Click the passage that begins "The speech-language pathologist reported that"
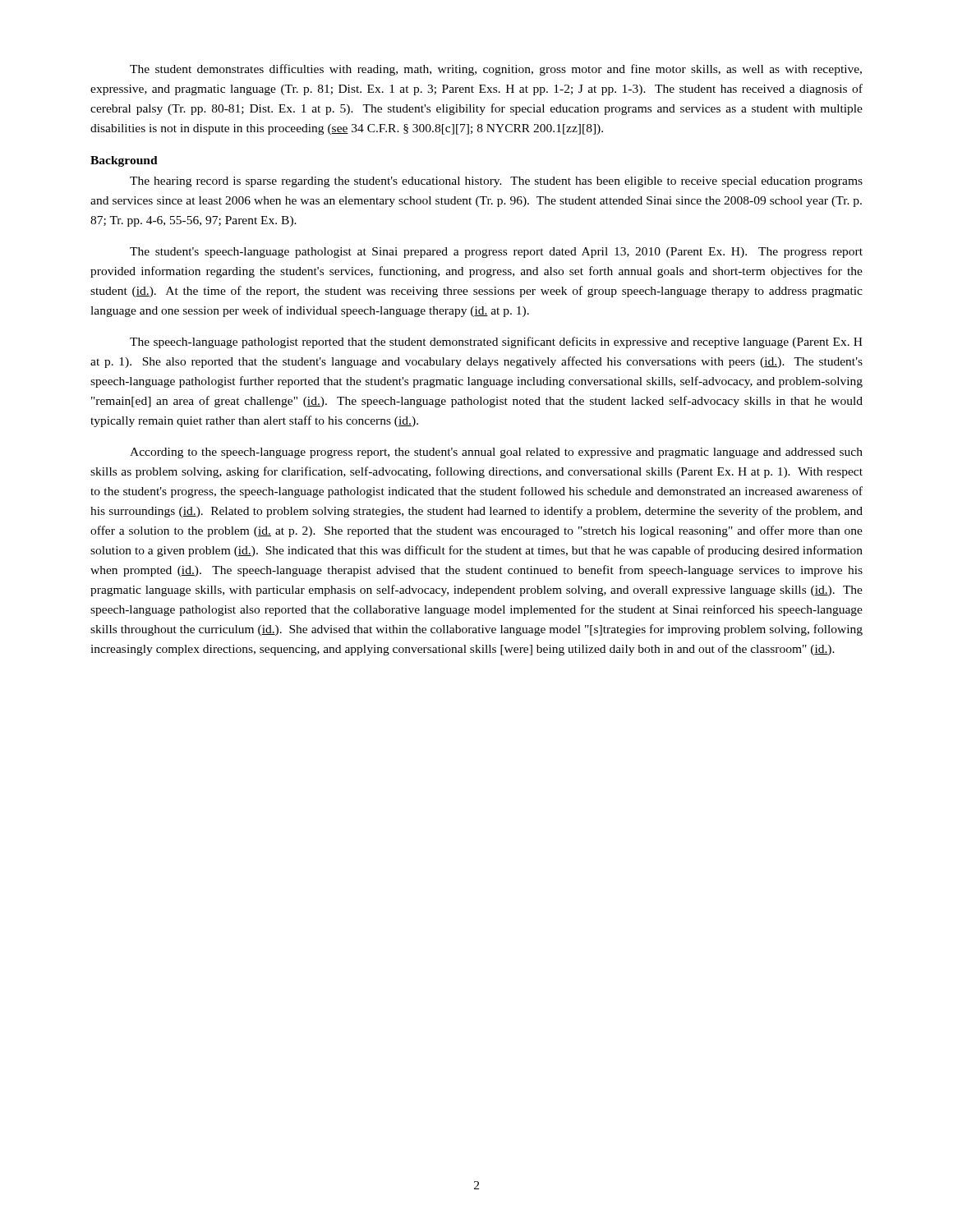 476,381
